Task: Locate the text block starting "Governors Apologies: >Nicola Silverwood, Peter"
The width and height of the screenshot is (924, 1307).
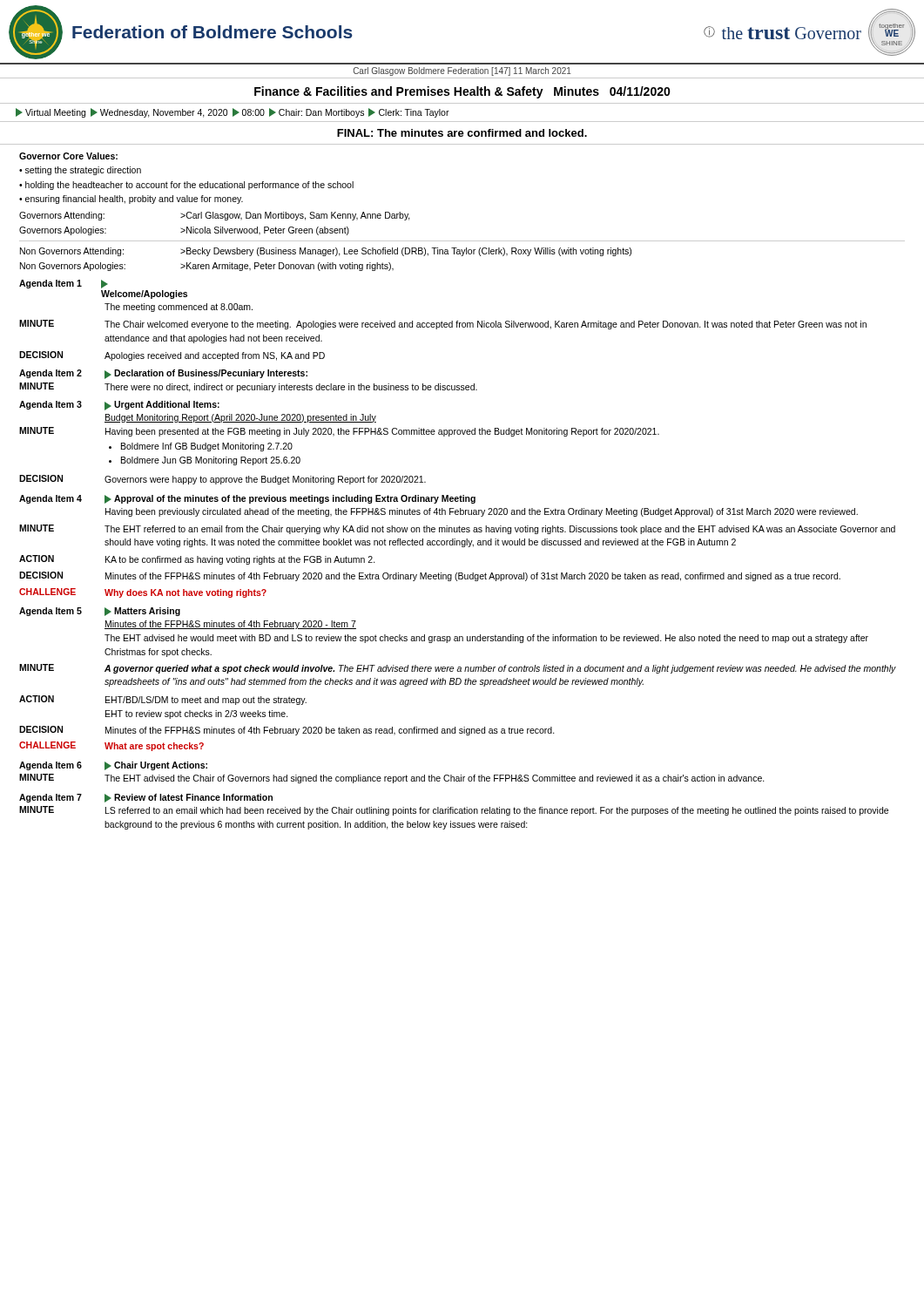Action: click(x=184, y=230)
